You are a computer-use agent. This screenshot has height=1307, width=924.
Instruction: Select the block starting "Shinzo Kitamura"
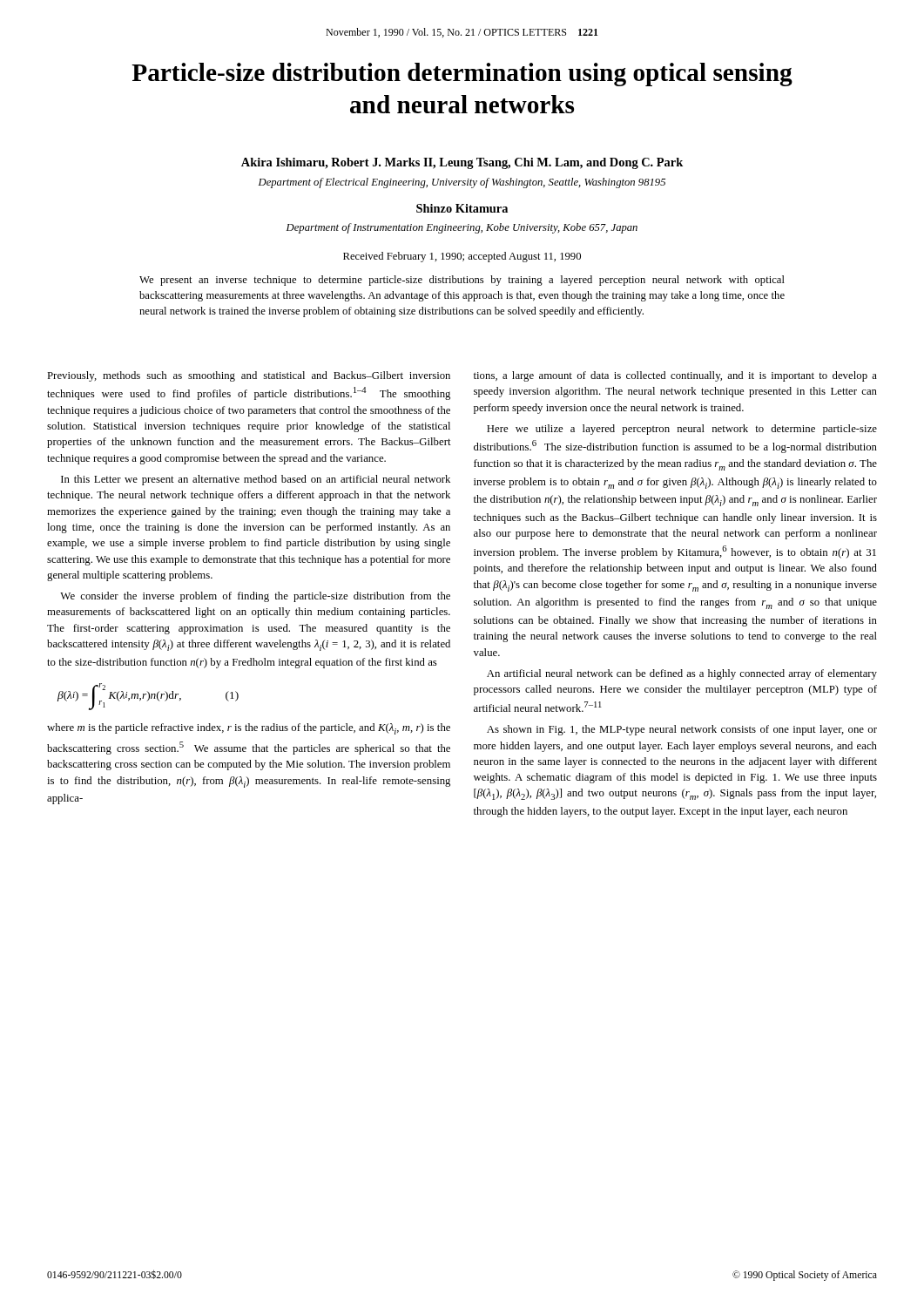(462, 208)
